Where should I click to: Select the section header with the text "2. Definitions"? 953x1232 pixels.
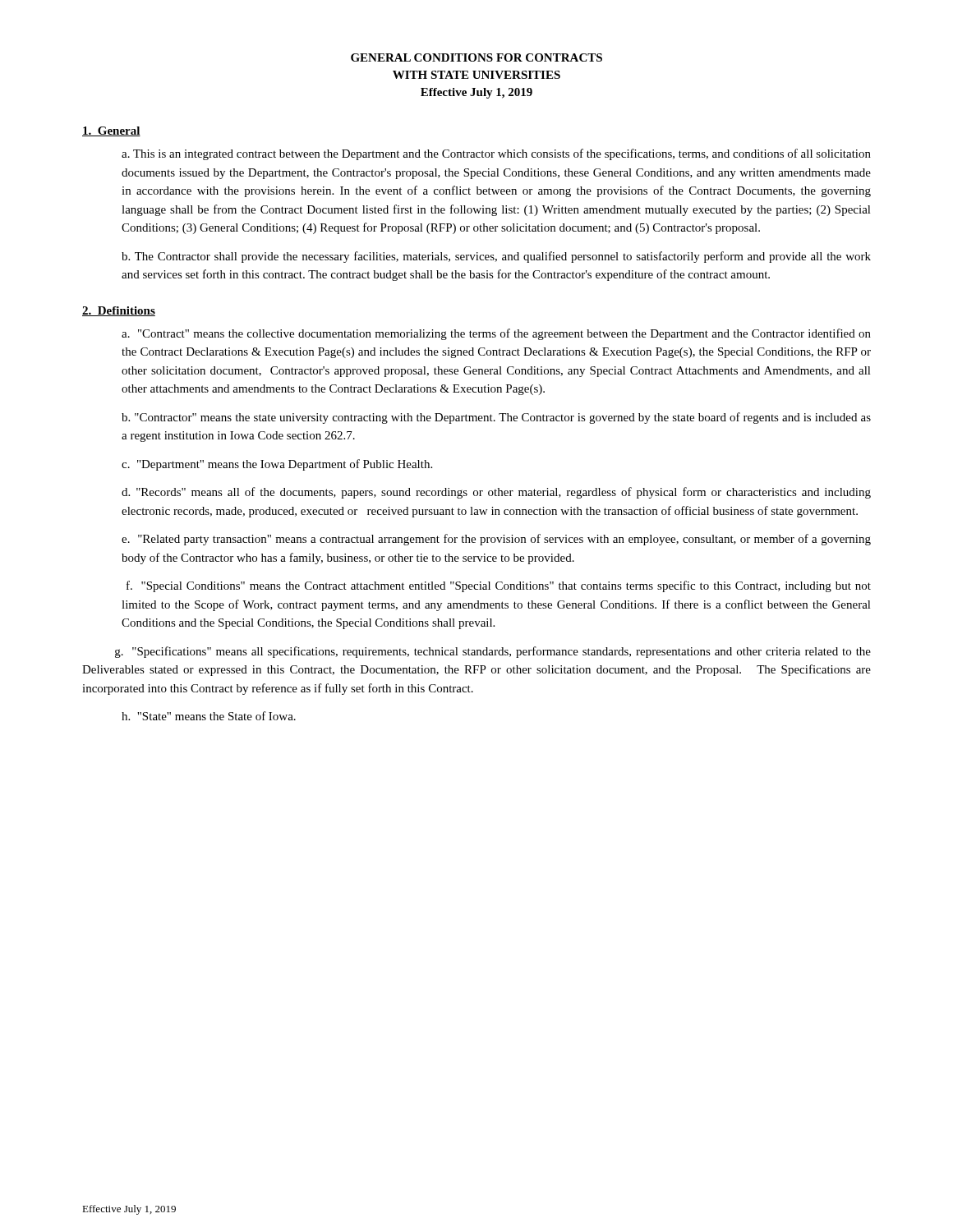pyautogui.click(x=119, y=310)
